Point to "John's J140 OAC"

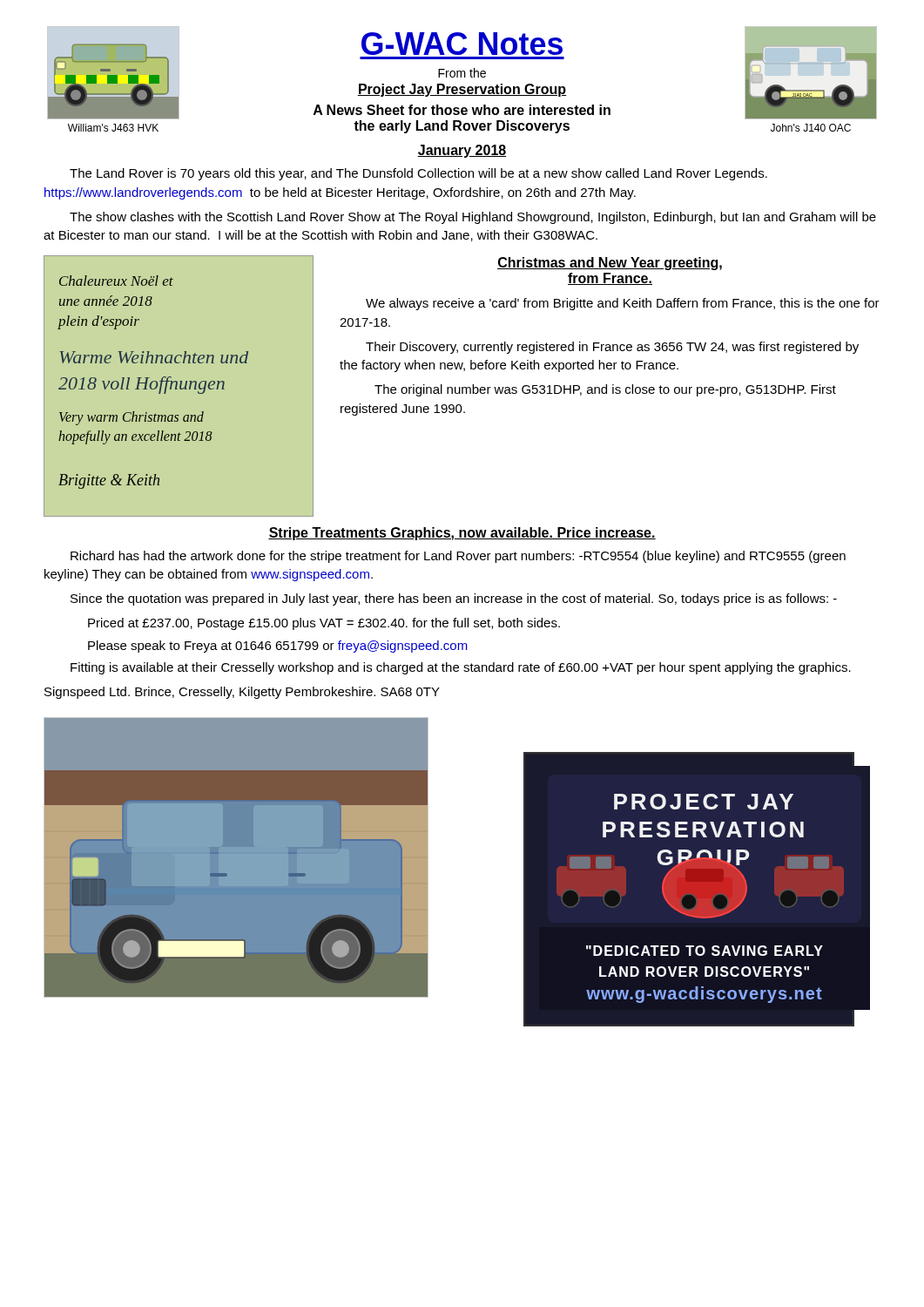click(811, 128)
